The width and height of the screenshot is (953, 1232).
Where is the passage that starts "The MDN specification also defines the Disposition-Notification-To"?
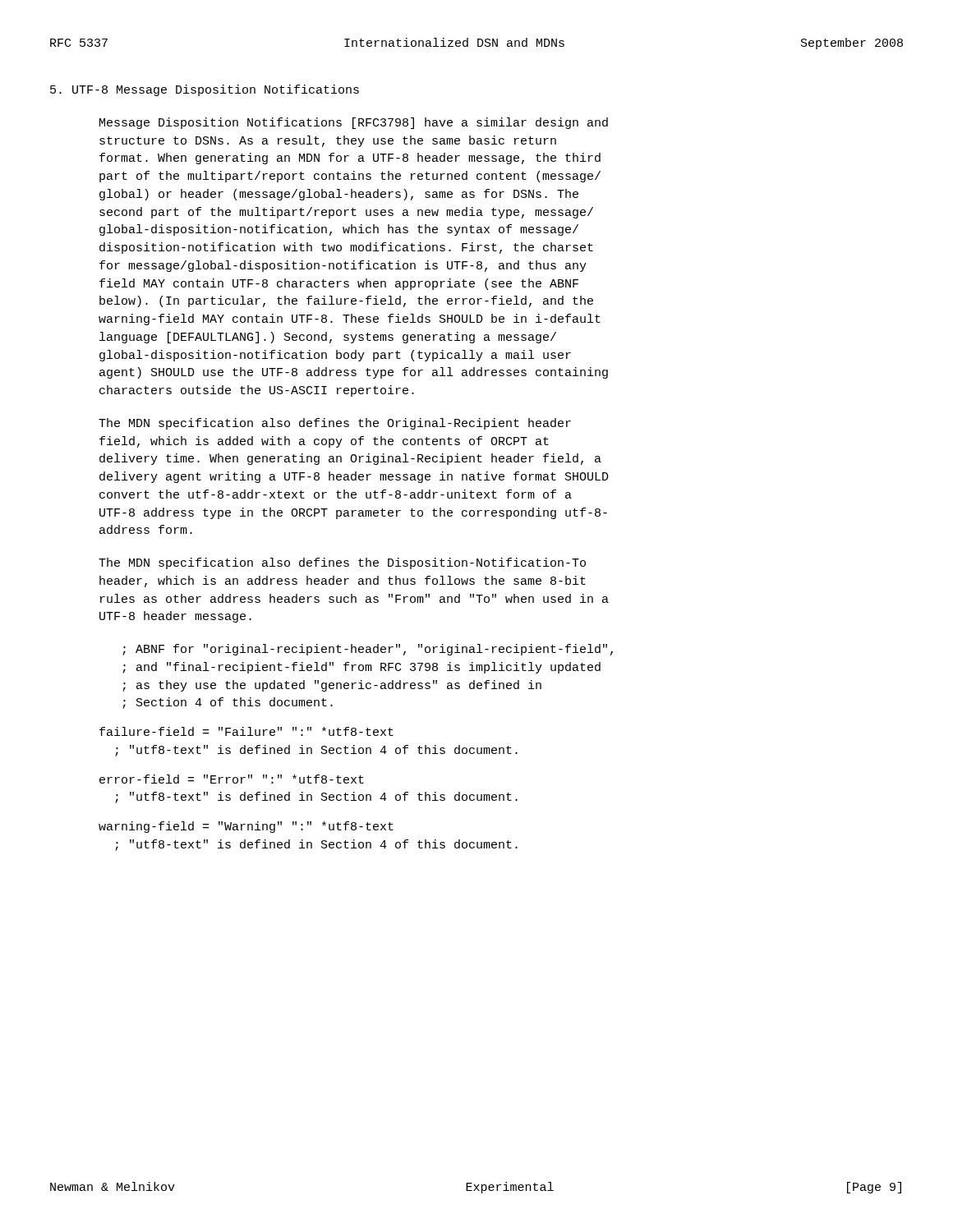[x=354, y=591]
